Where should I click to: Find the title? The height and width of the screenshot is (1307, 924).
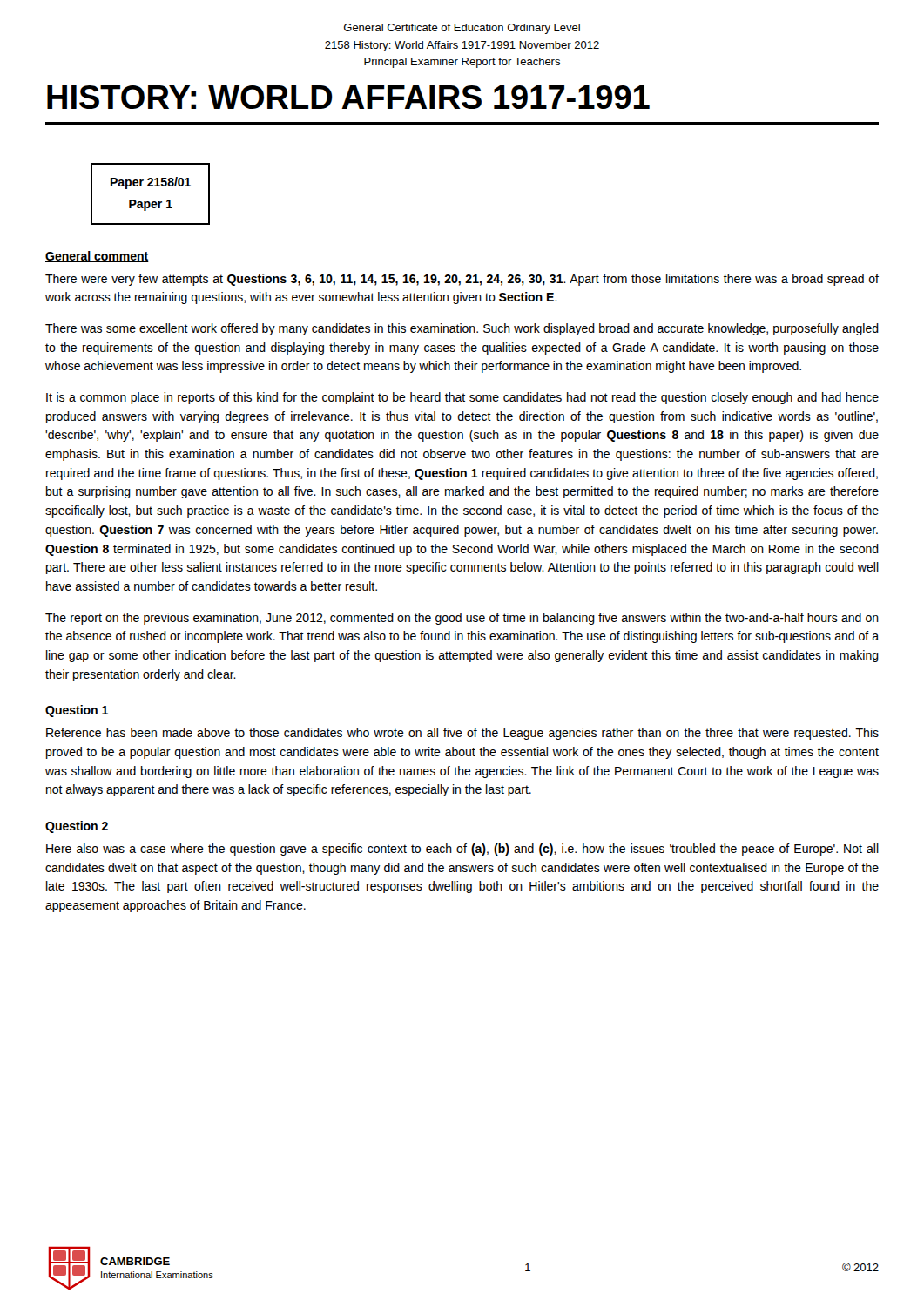click(x=348, y=97)
